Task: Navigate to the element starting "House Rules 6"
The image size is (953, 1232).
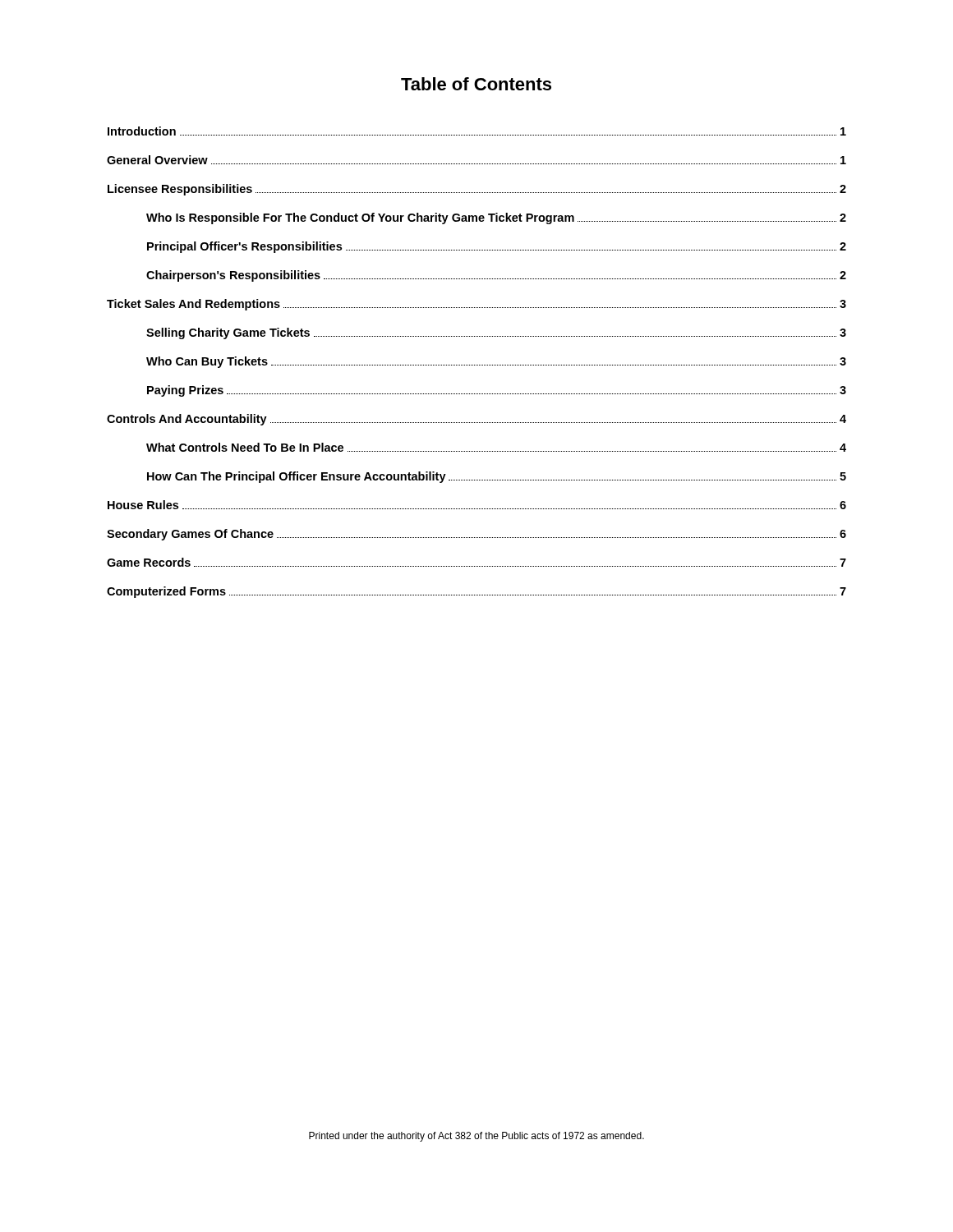Action: click(x=476, y=505)
